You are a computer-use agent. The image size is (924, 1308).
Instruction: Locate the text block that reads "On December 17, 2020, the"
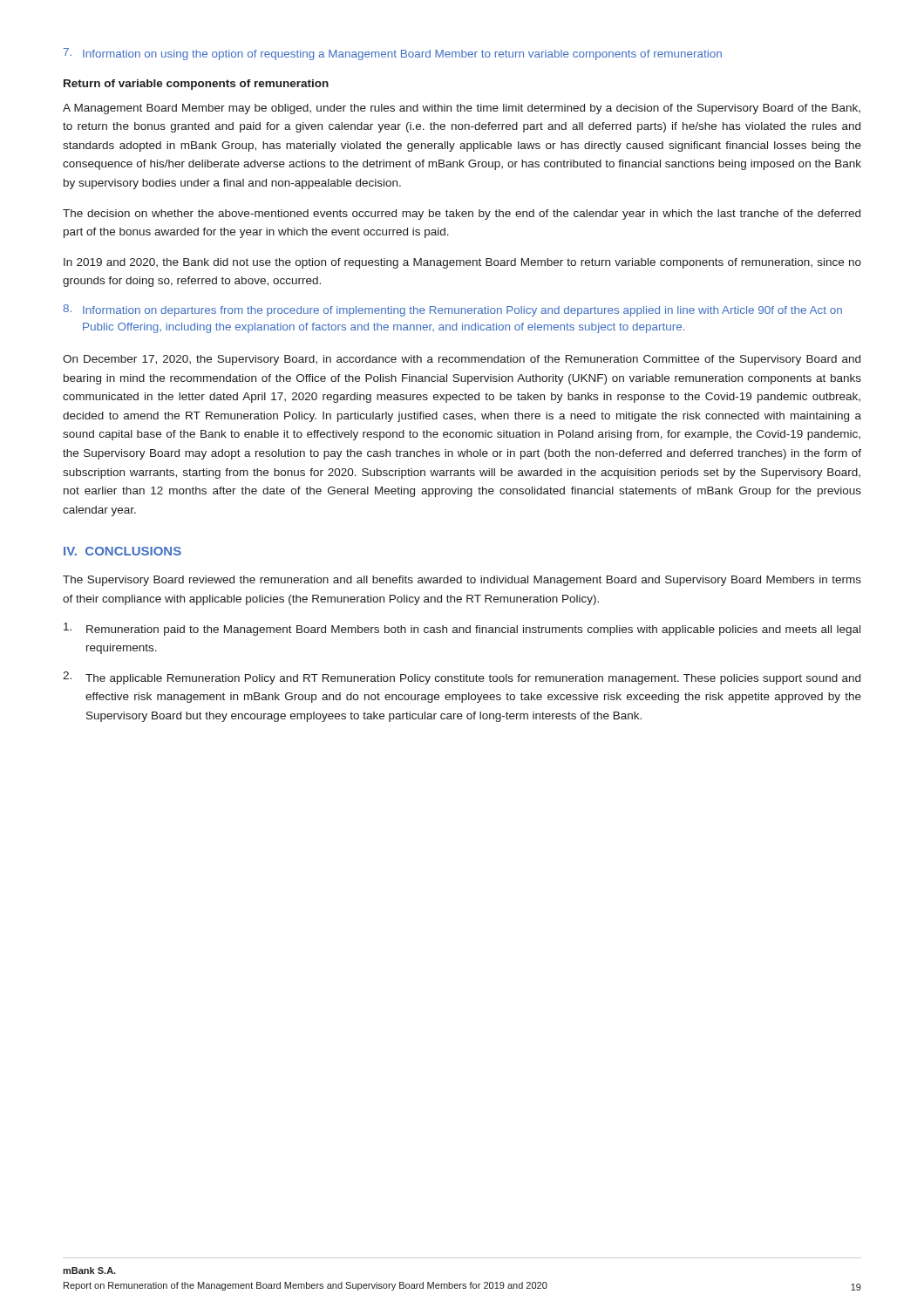pos(462,434)
